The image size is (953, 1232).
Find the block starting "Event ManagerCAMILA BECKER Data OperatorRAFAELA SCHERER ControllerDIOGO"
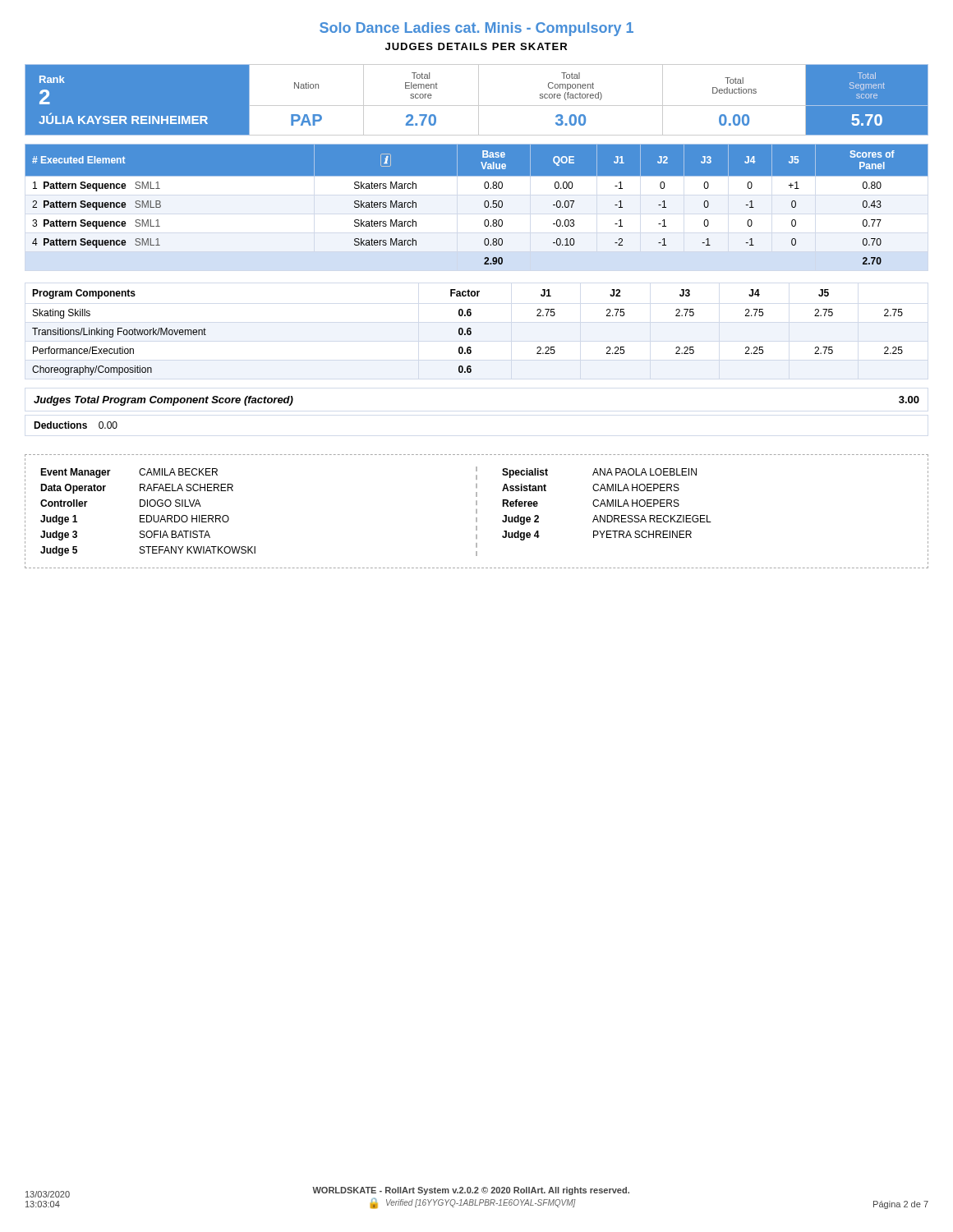pos(476,511)
